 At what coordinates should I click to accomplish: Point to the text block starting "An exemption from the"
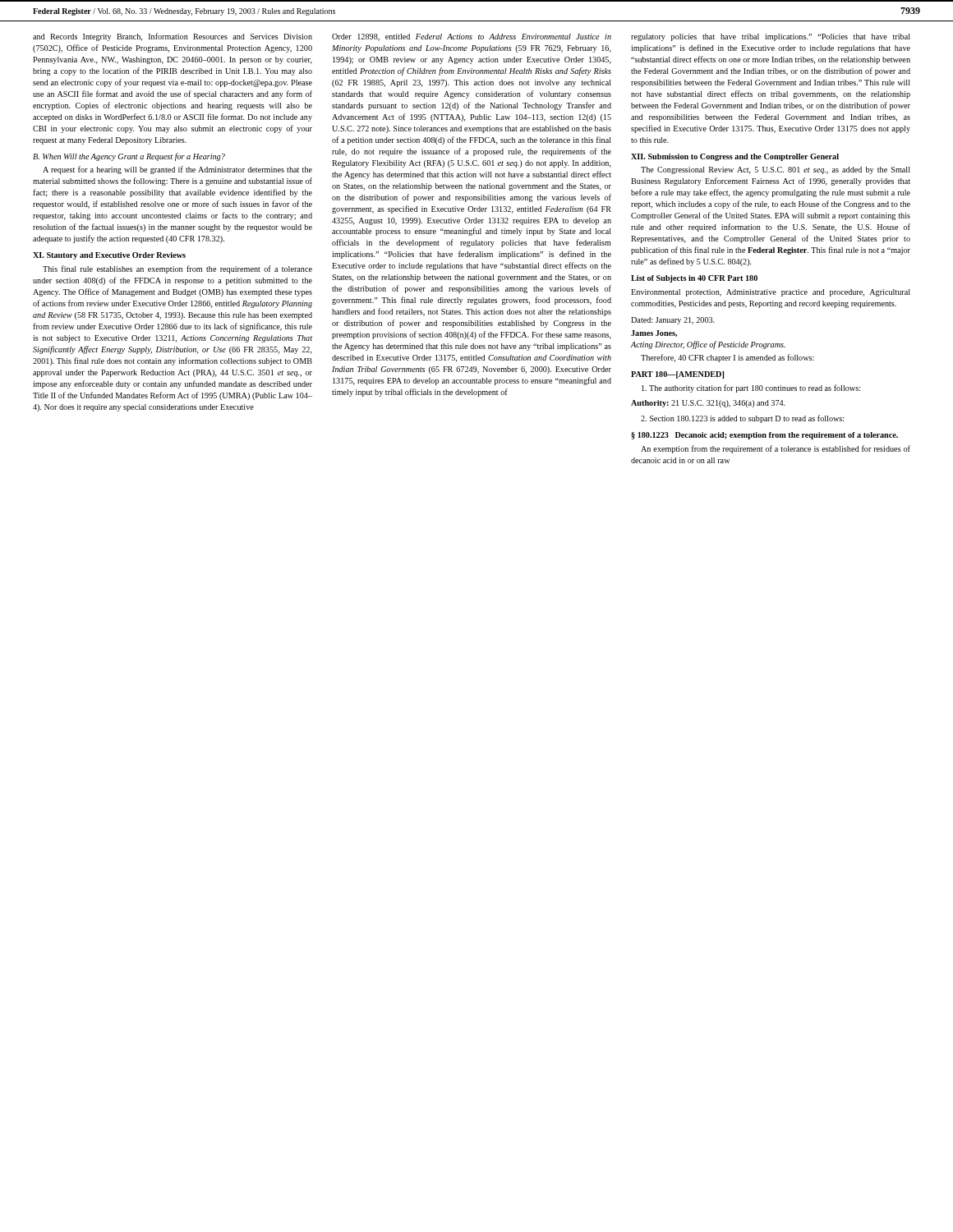pyautogui.click(x=771, y=455)
